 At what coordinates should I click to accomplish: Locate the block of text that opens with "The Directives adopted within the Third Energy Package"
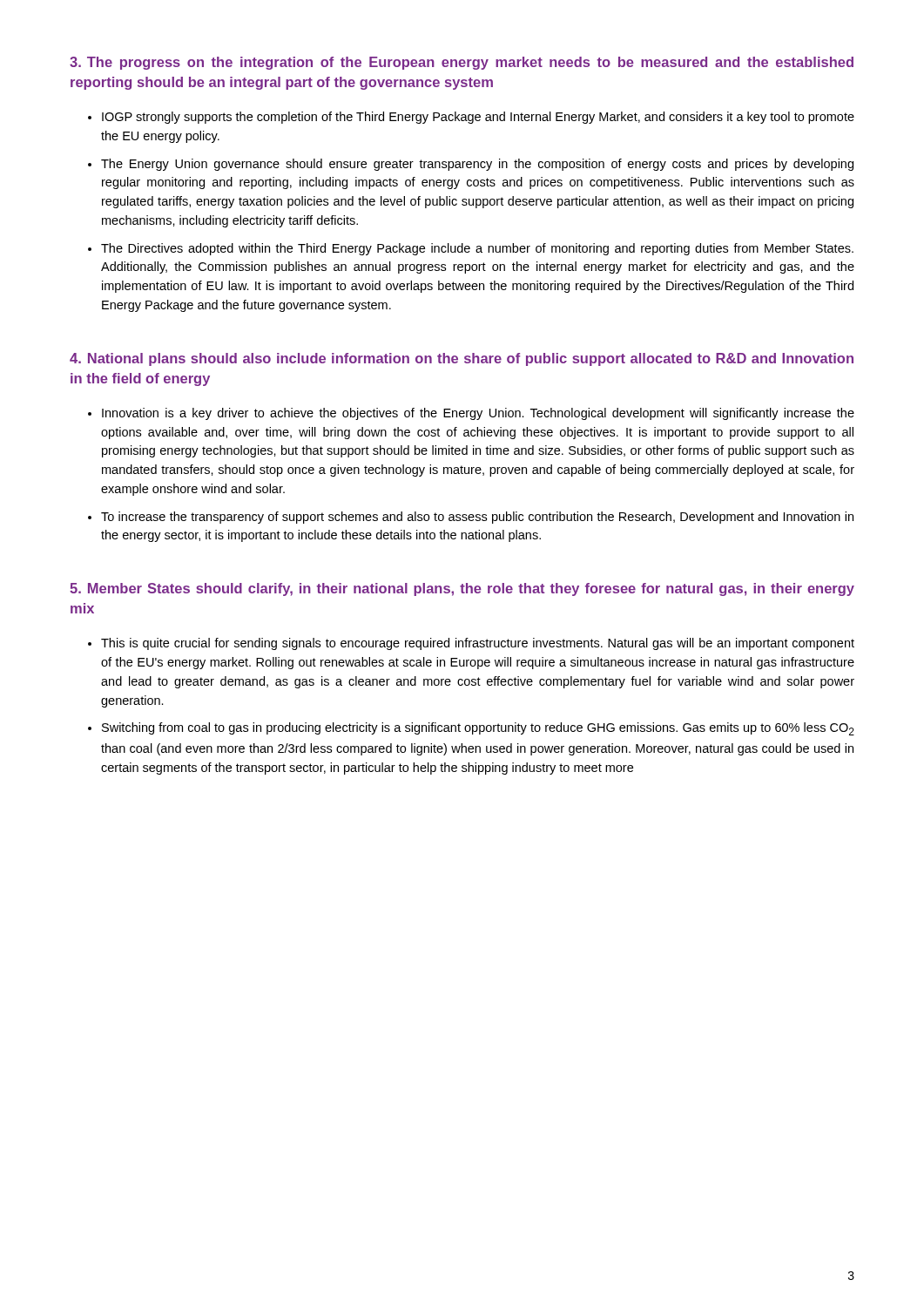click(478, 276)
